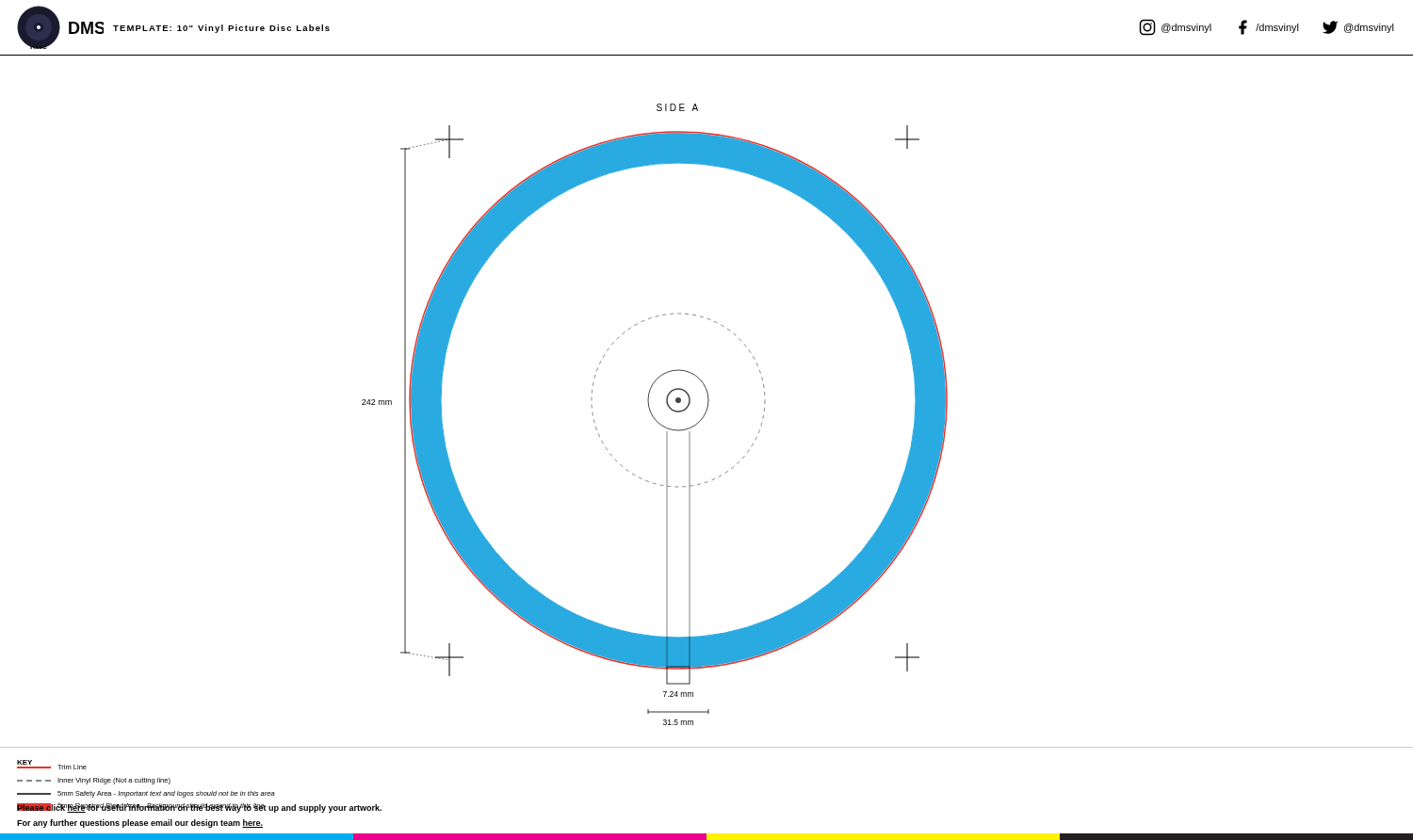Find the block on this page that starts "Inner Vinyl Ridge (Not"
Viewport: 1413px width, 840px height.
tap(94, 781)
